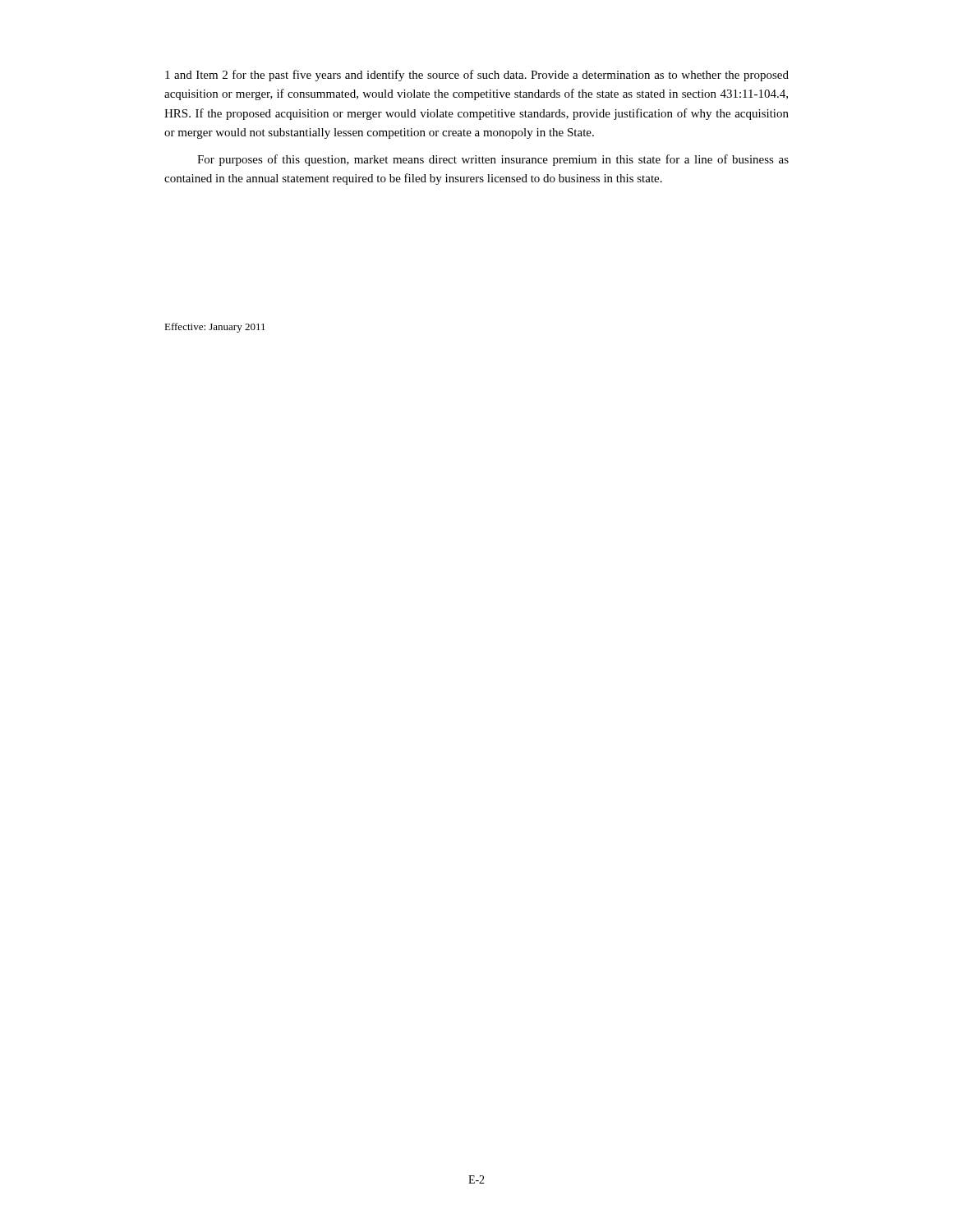The width and height of the screenshot is (953, 1232).
Task: Point to the block beginning "1 and Item 2 for the past"
Action: (x=476, y=103)
